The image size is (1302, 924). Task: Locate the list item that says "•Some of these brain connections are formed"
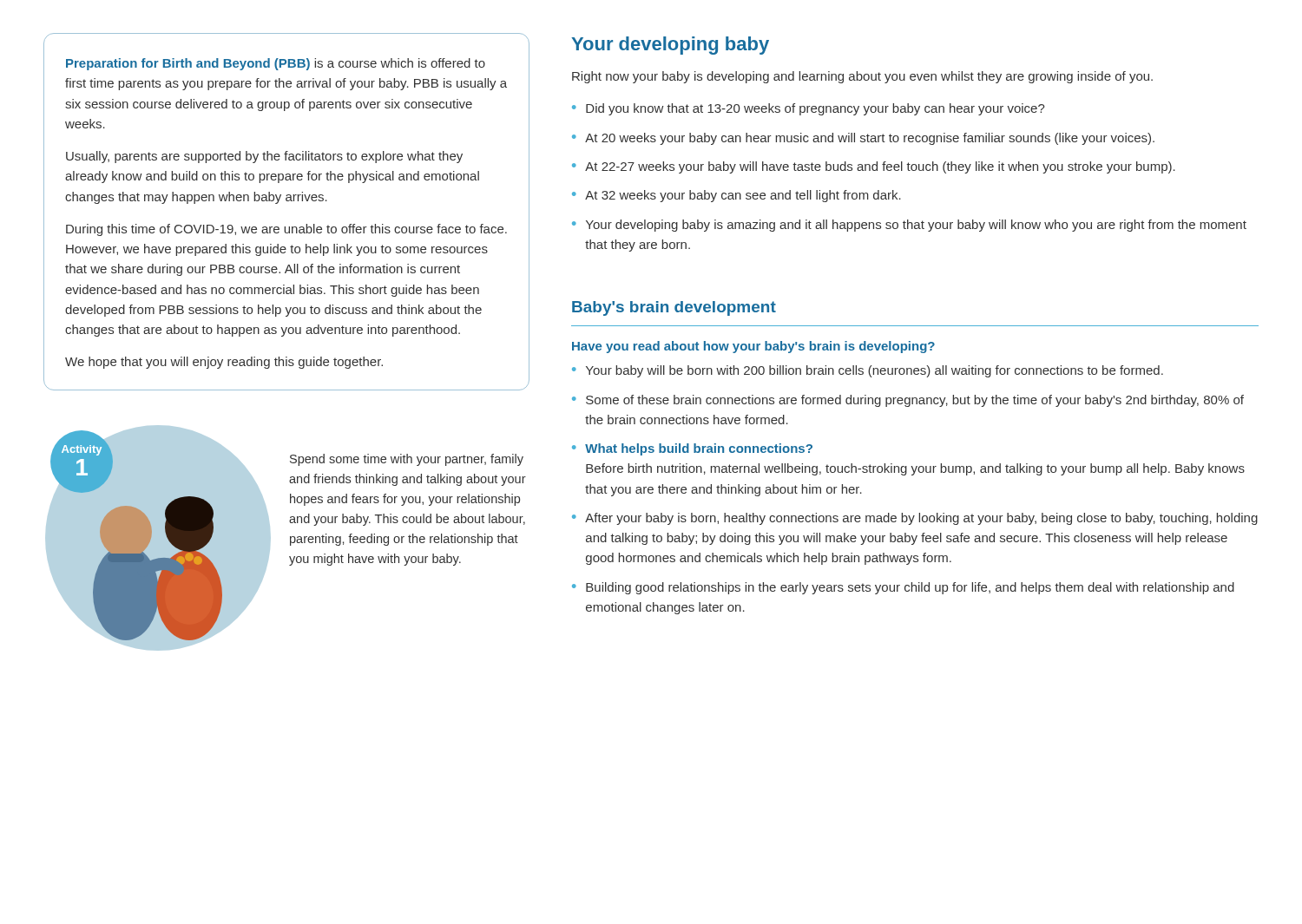(915, 409)
